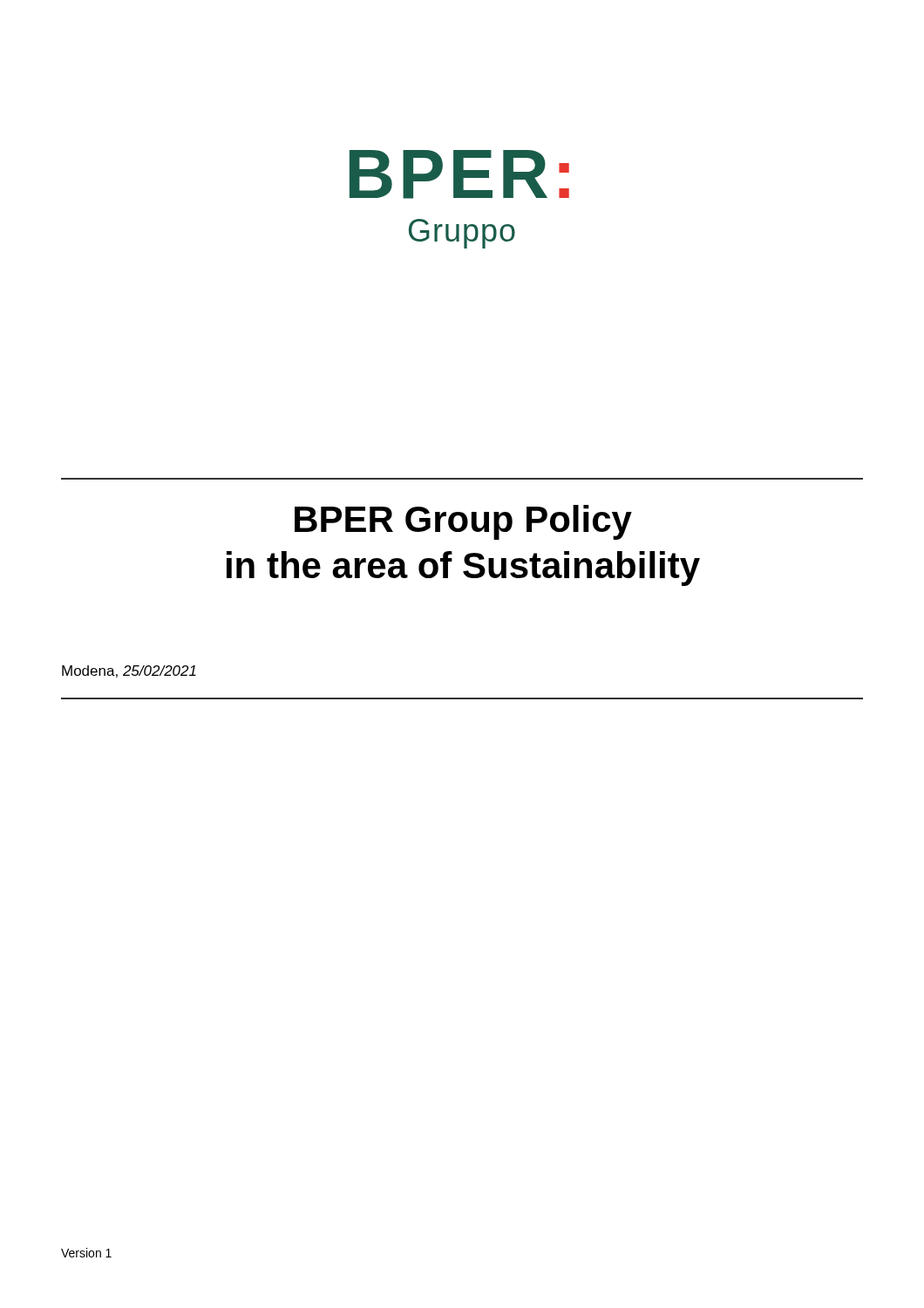This screenshot has height=1308, width=924.
Task: Find the logo
Action: tap(462, 194)
